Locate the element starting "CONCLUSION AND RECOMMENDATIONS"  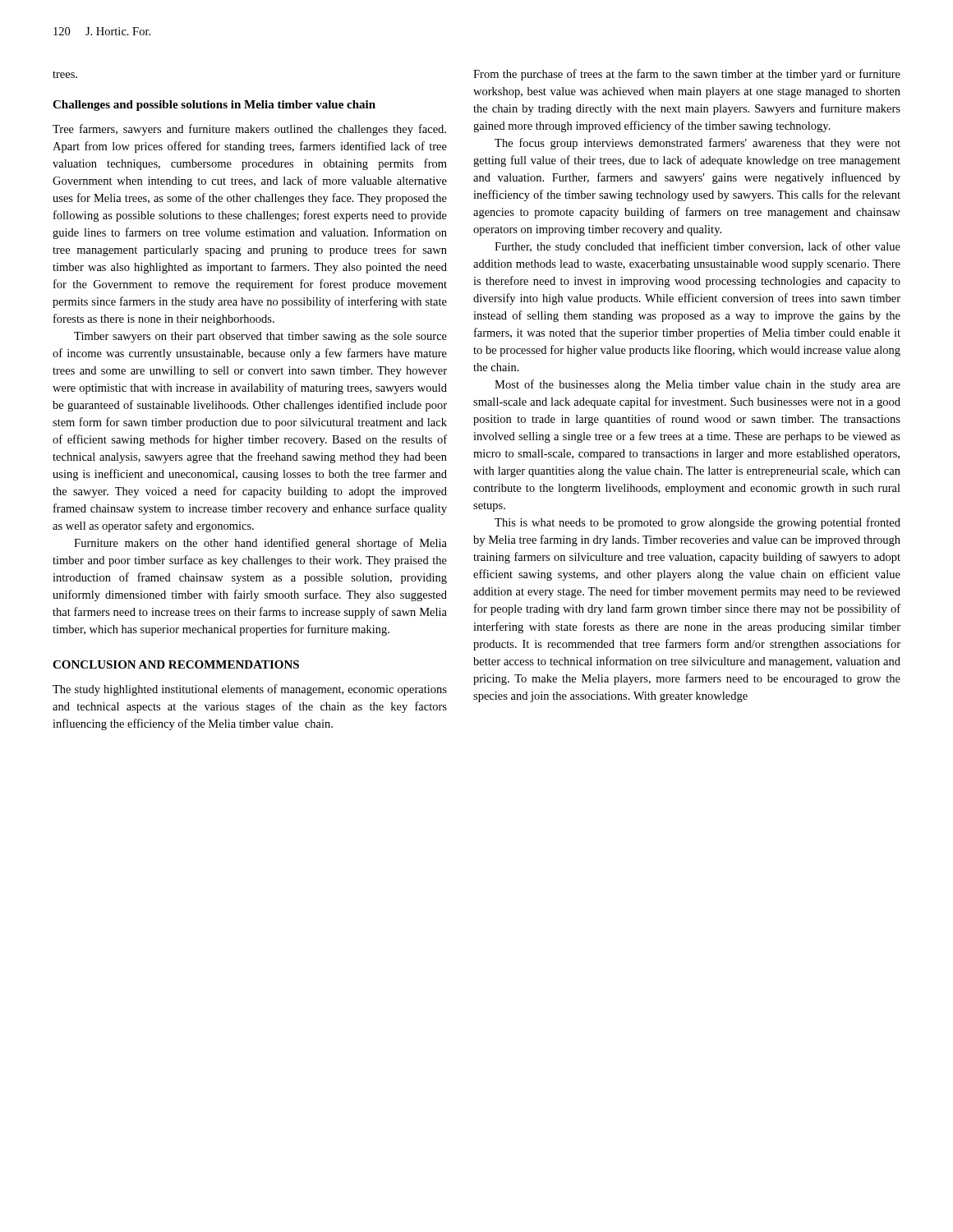[176, 665]
